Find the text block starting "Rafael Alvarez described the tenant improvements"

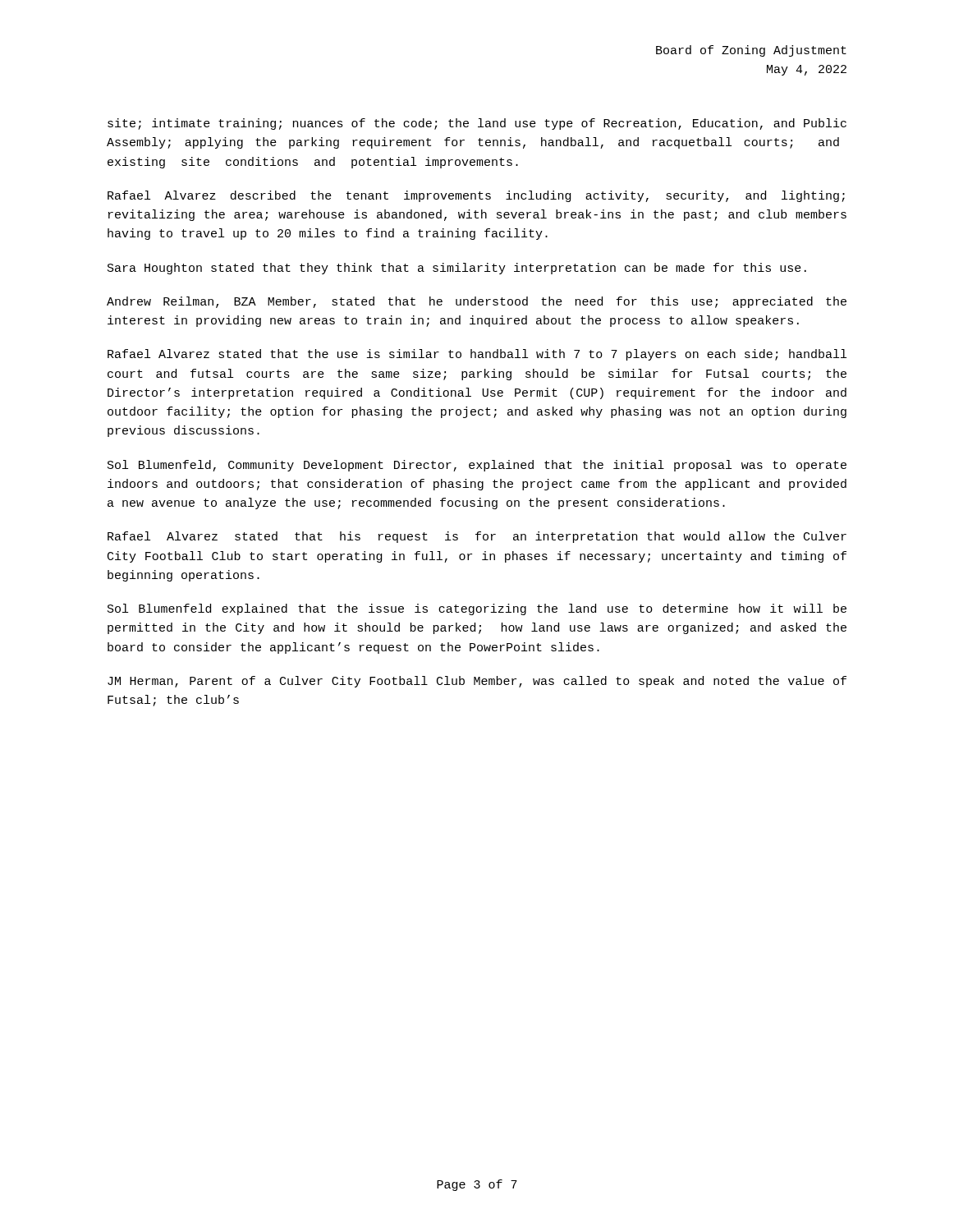click(x=477, y=216)
